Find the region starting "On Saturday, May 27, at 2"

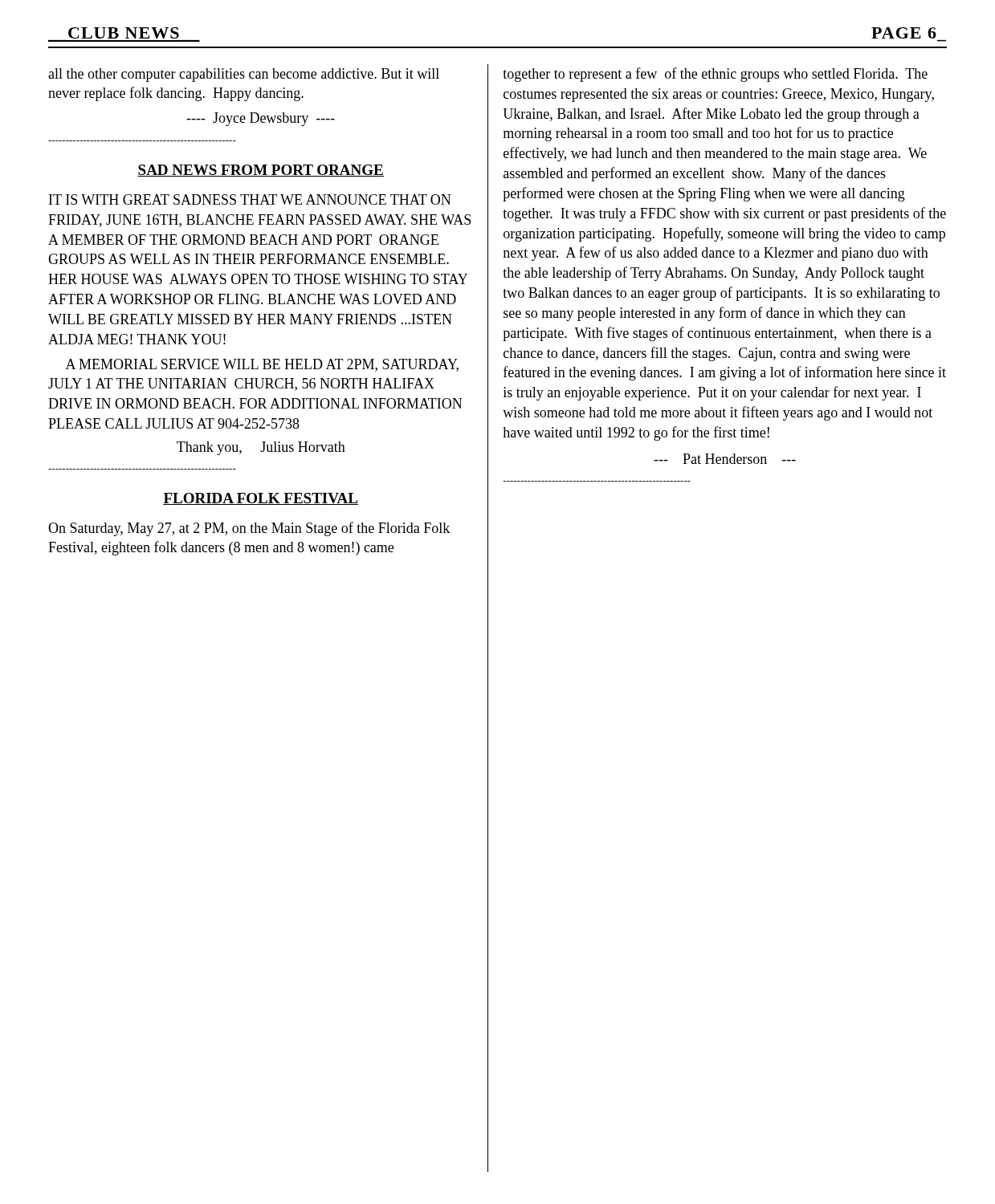249,538
